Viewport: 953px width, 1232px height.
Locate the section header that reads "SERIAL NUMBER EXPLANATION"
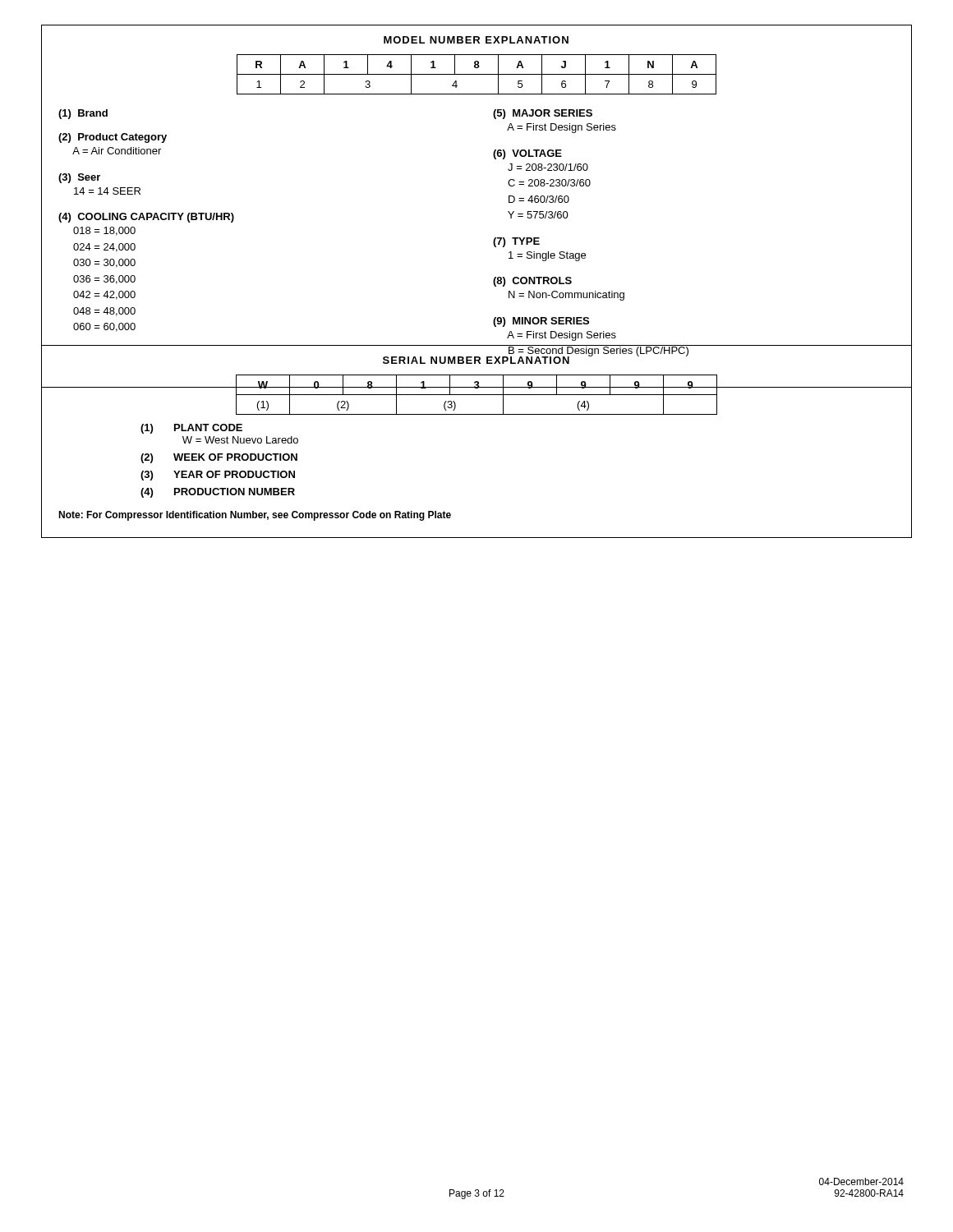(x=476, y=360)
